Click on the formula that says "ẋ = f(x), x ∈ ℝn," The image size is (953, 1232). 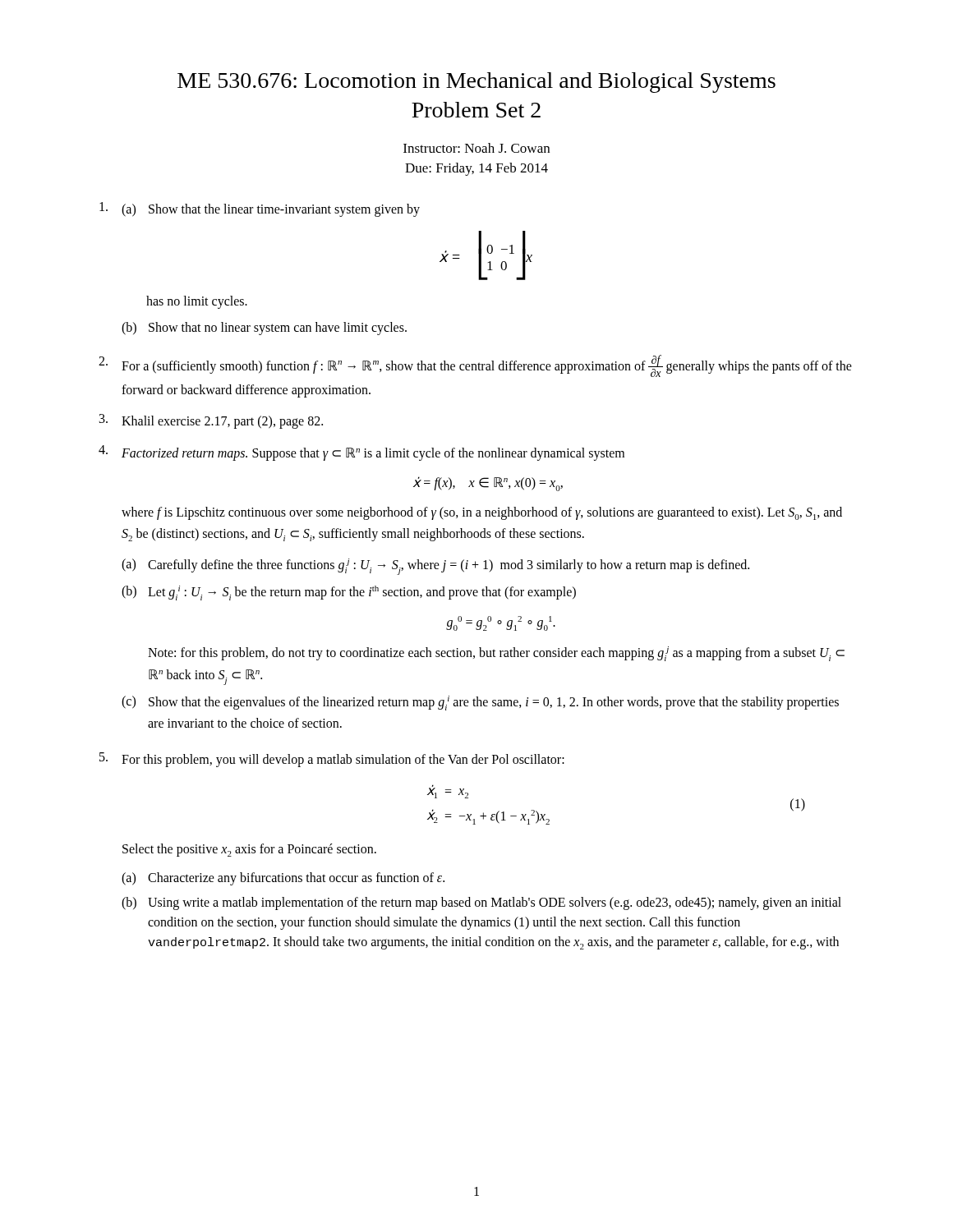488,483
